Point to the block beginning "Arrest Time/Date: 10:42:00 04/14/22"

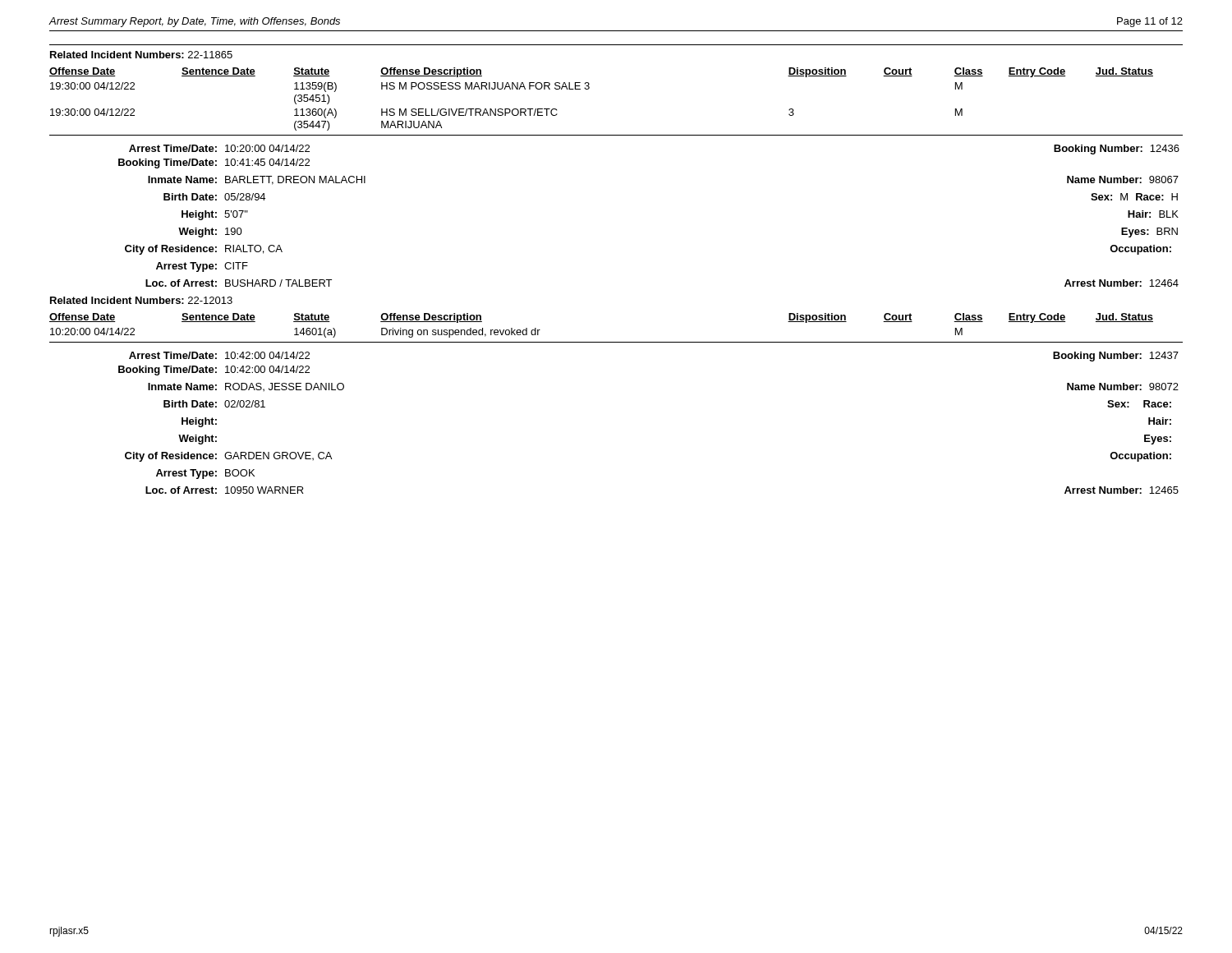(216, 358)
